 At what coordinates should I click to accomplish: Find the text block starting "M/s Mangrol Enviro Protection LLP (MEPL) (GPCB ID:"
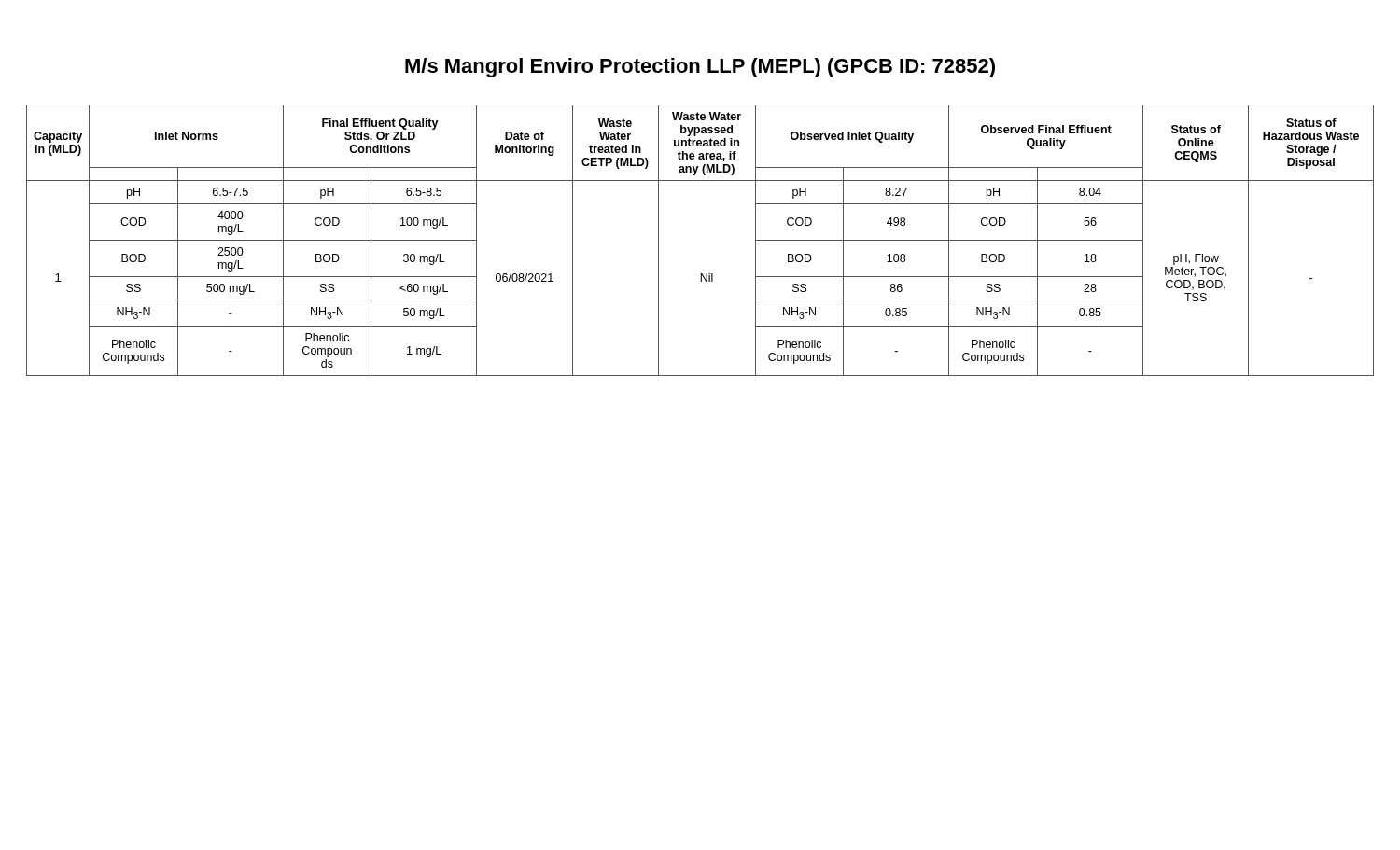pyautogui.click(x=700, y=66)
